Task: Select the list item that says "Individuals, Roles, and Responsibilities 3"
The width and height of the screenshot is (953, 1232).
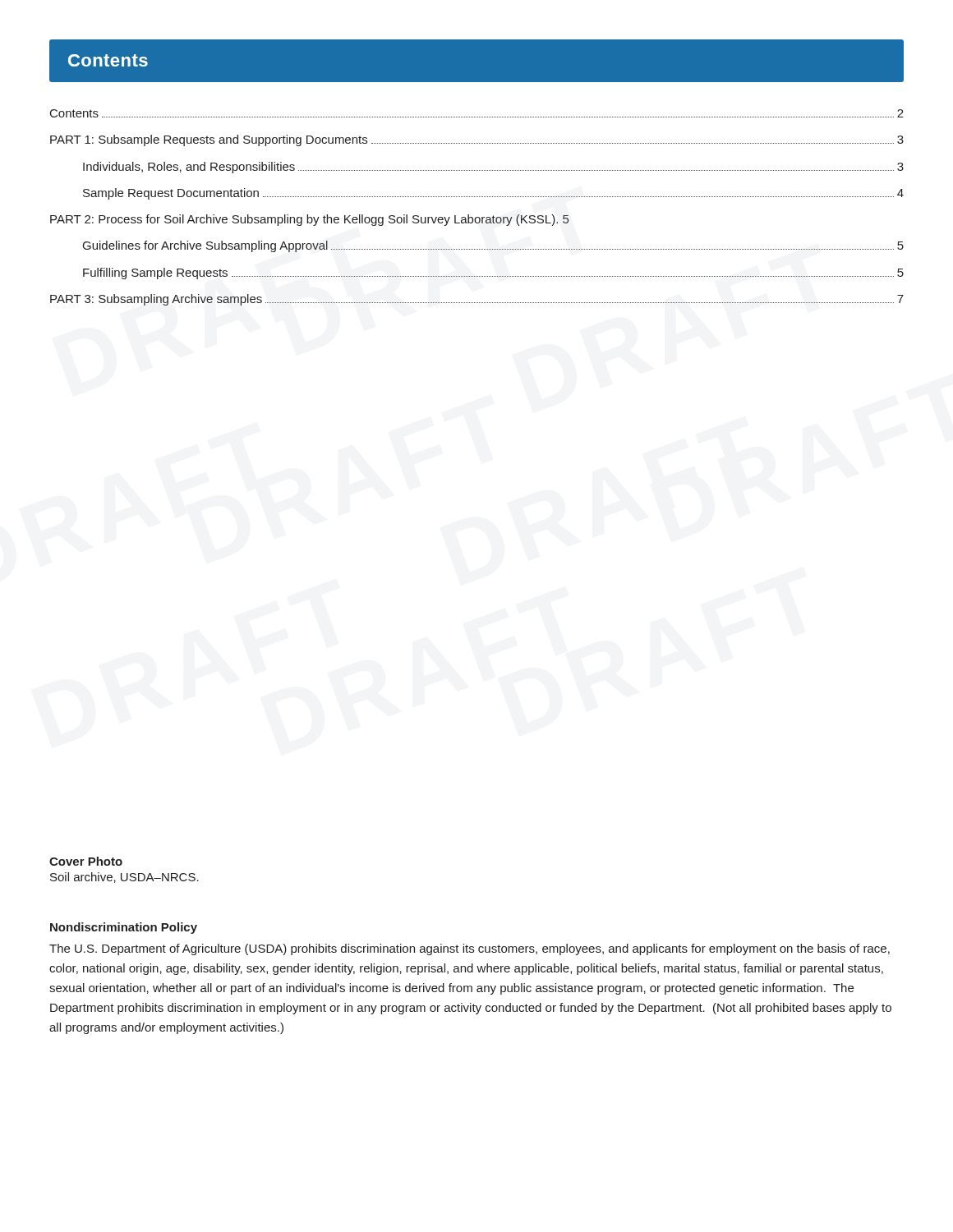Action: point(493,166)
